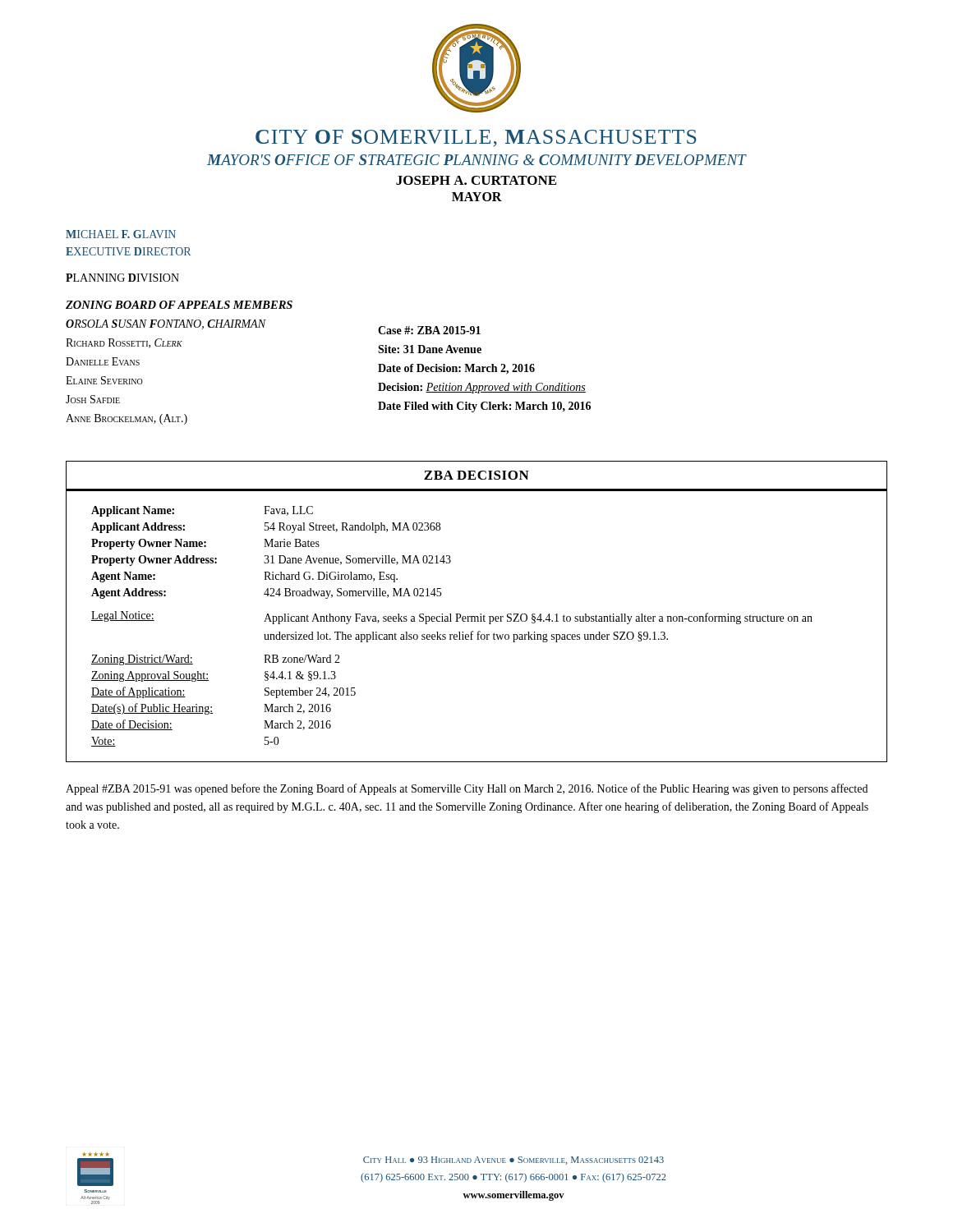Select the block starting "ORSOLA SUSAN FONTANO, CHAIRMAN Richard"
Screen dimensions: 1232x953
click(x=166, y=324)
